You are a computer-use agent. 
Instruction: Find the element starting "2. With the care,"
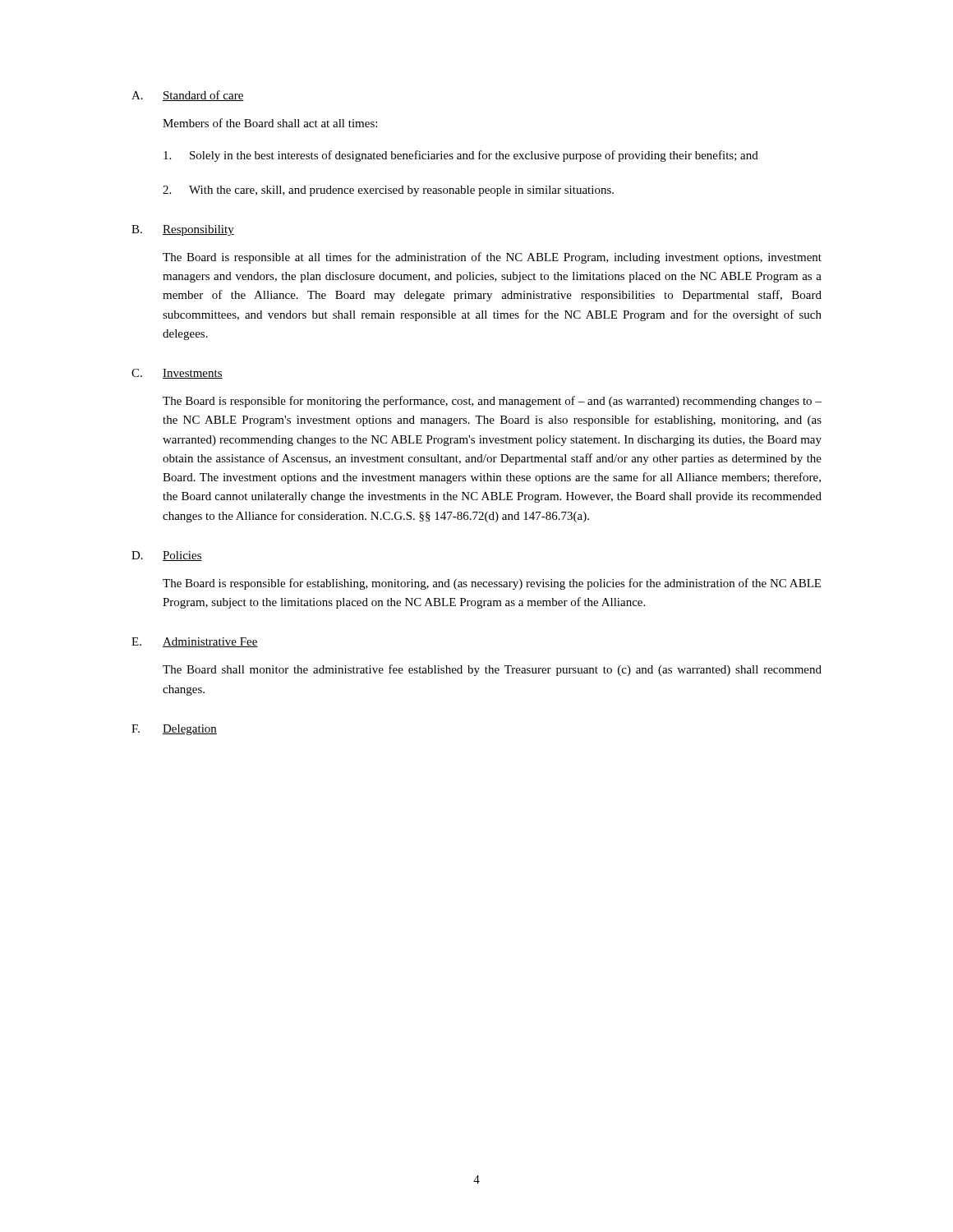click(492, 190)
